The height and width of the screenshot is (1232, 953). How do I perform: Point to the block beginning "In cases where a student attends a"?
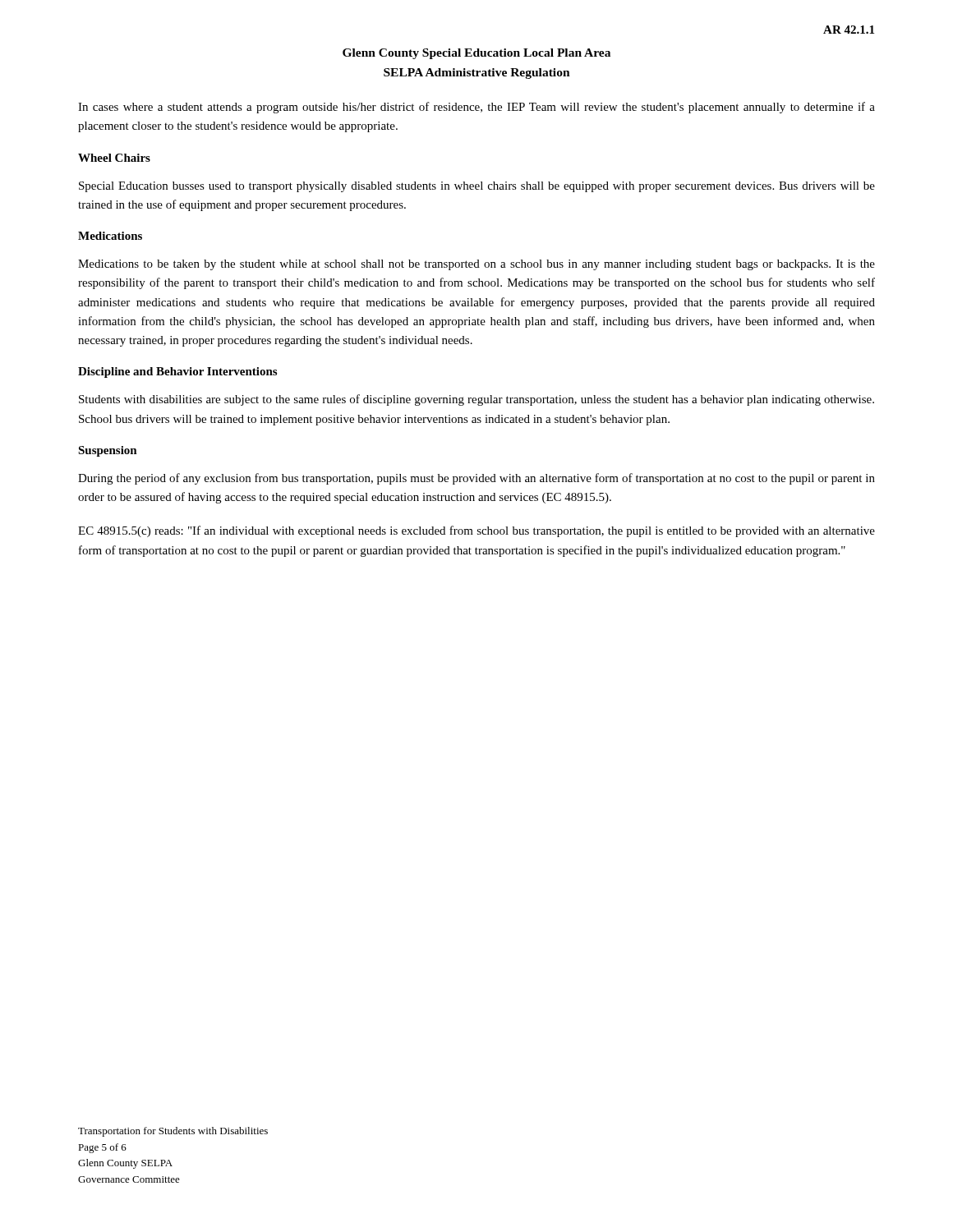click(x=476, y=116)
